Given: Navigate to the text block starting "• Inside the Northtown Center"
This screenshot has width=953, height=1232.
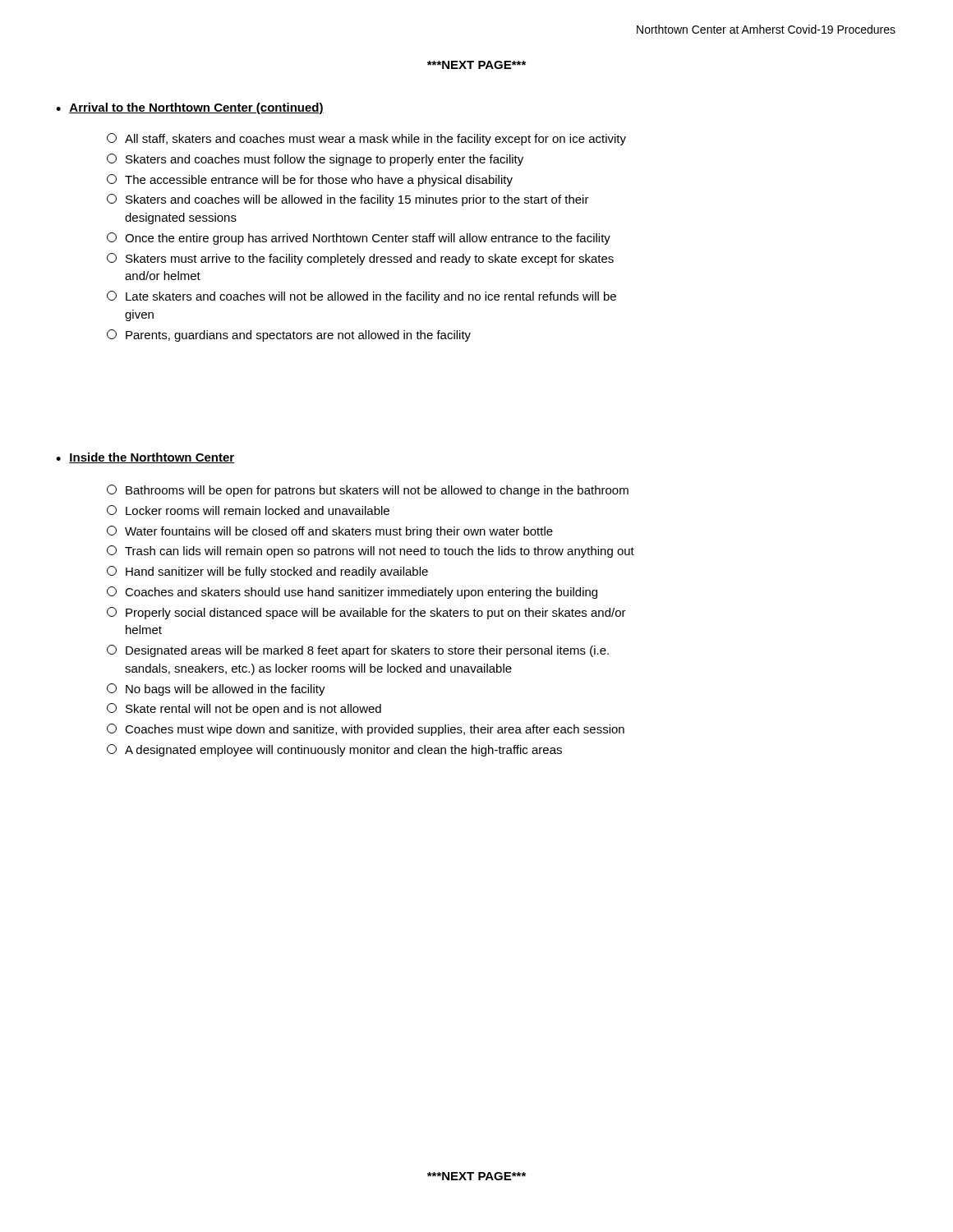Looking at the screenshot, I should (x=145, y=459).
